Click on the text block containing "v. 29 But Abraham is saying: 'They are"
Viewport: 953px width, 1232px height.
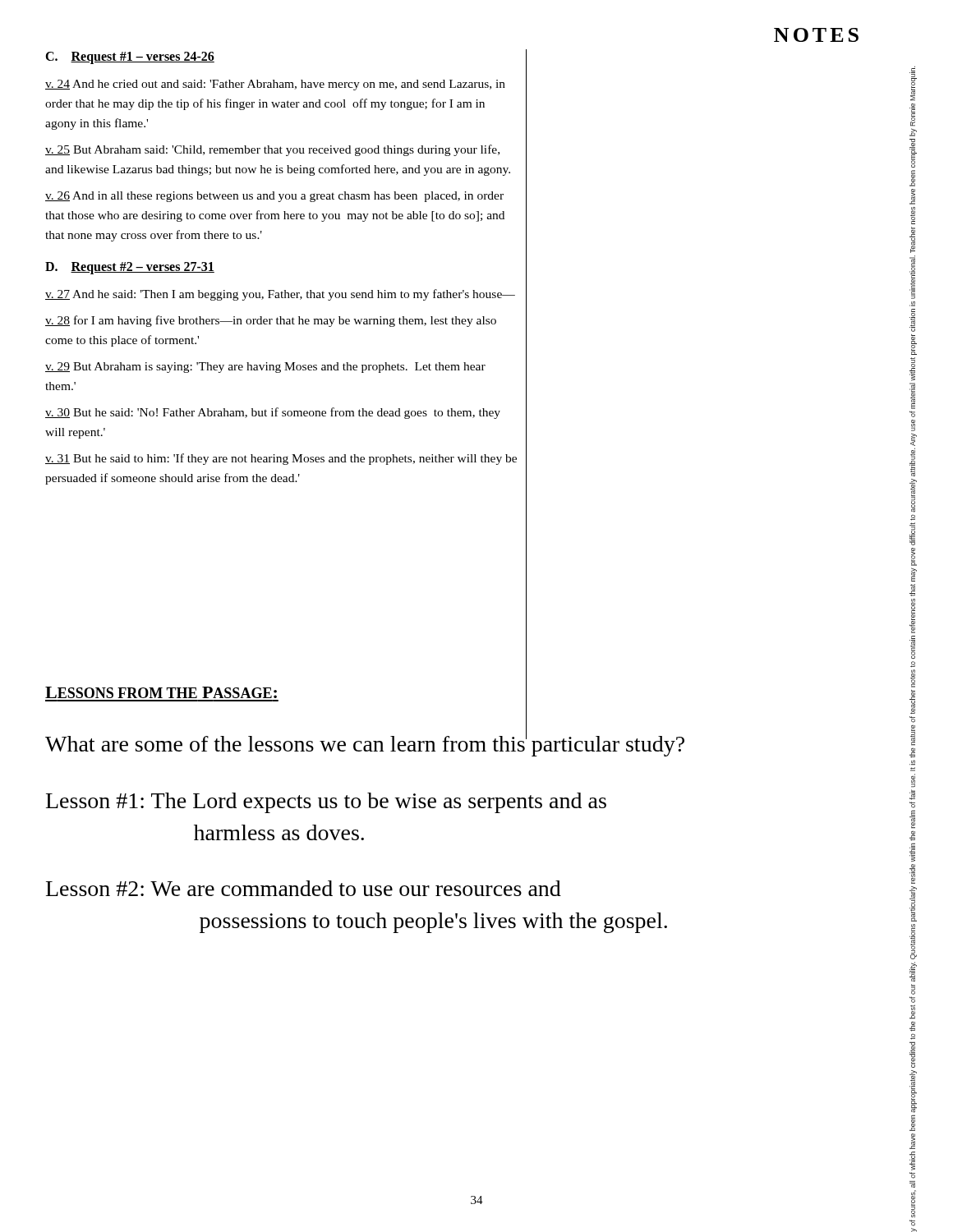point(265,376)
